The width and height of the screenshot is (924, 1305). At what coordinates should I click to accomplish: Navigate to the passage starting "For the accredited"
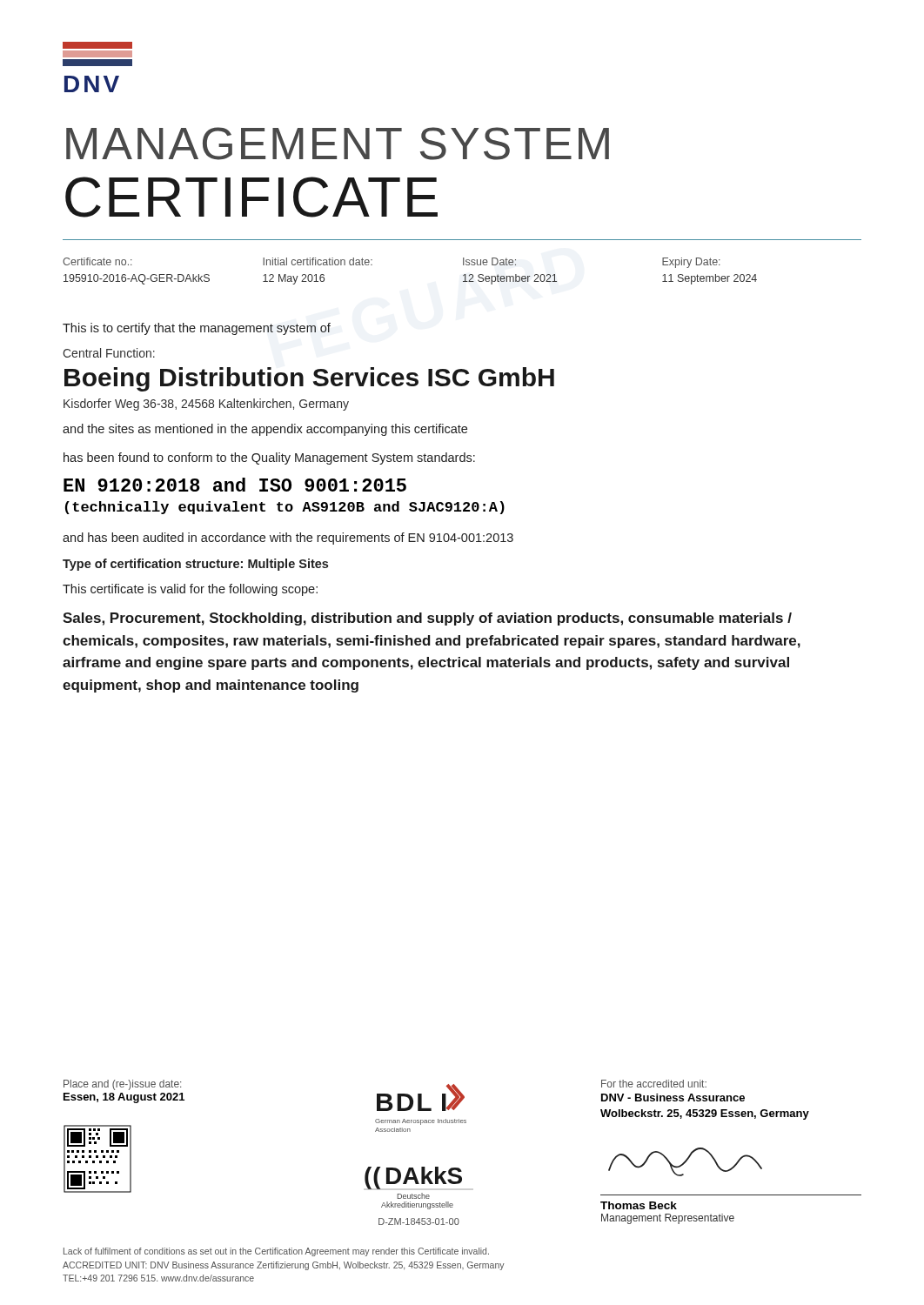(x=731, y=1100)
